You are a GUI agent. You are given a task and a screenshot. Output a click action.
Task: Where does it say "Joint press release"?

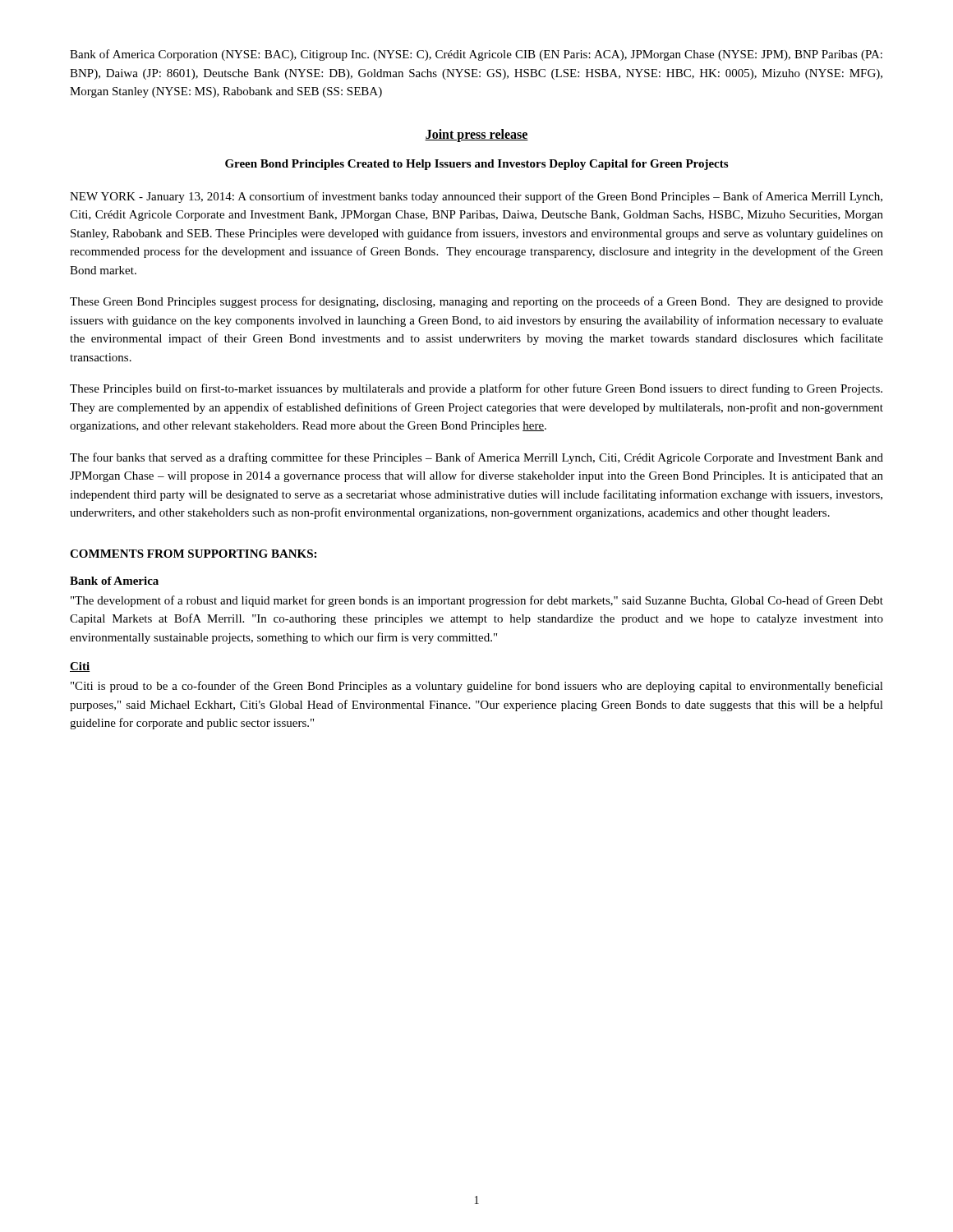click(476, 134)
